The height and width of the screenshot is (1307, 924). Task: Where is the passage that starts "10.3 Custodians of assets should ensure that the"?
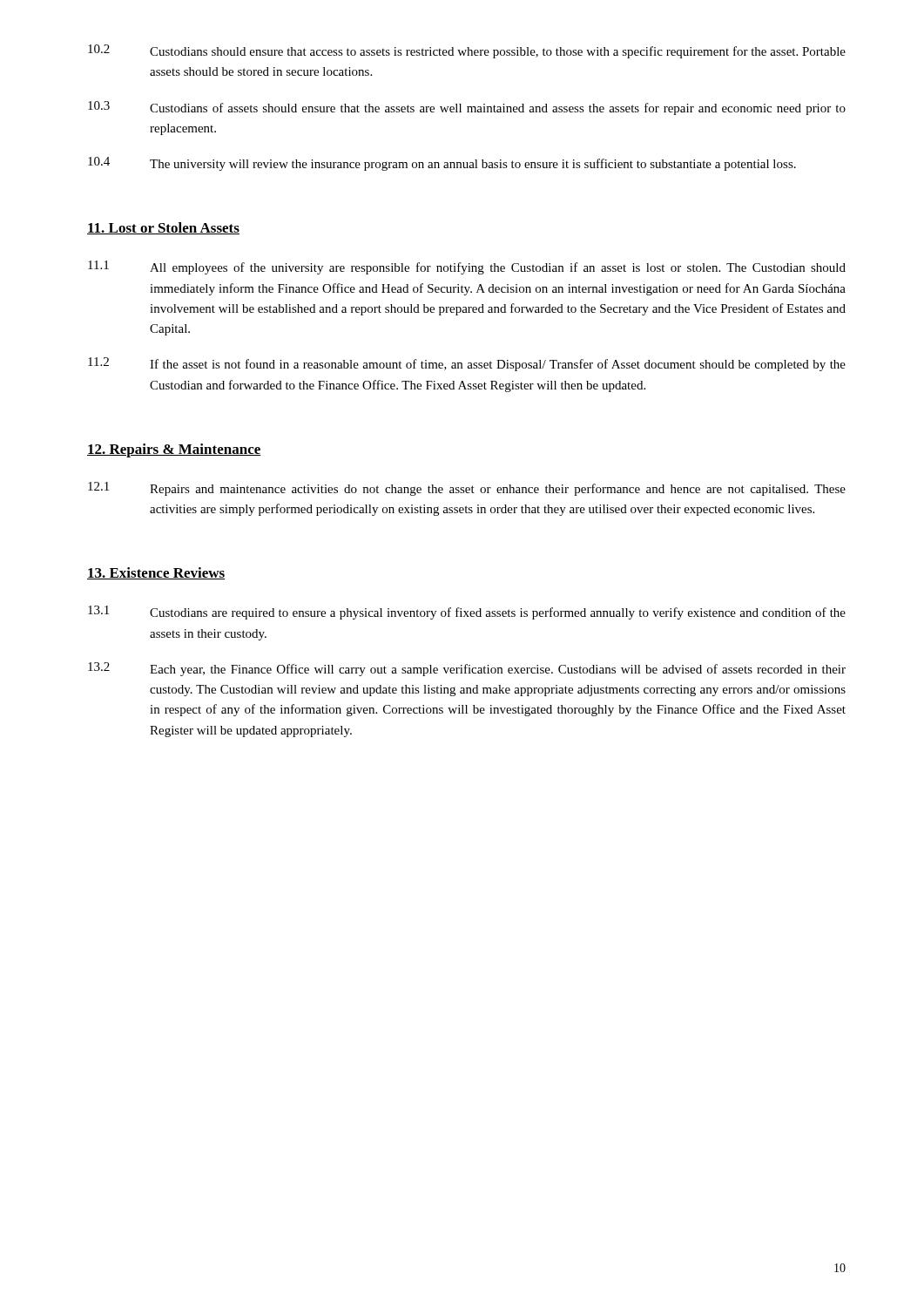coord(466,118)
